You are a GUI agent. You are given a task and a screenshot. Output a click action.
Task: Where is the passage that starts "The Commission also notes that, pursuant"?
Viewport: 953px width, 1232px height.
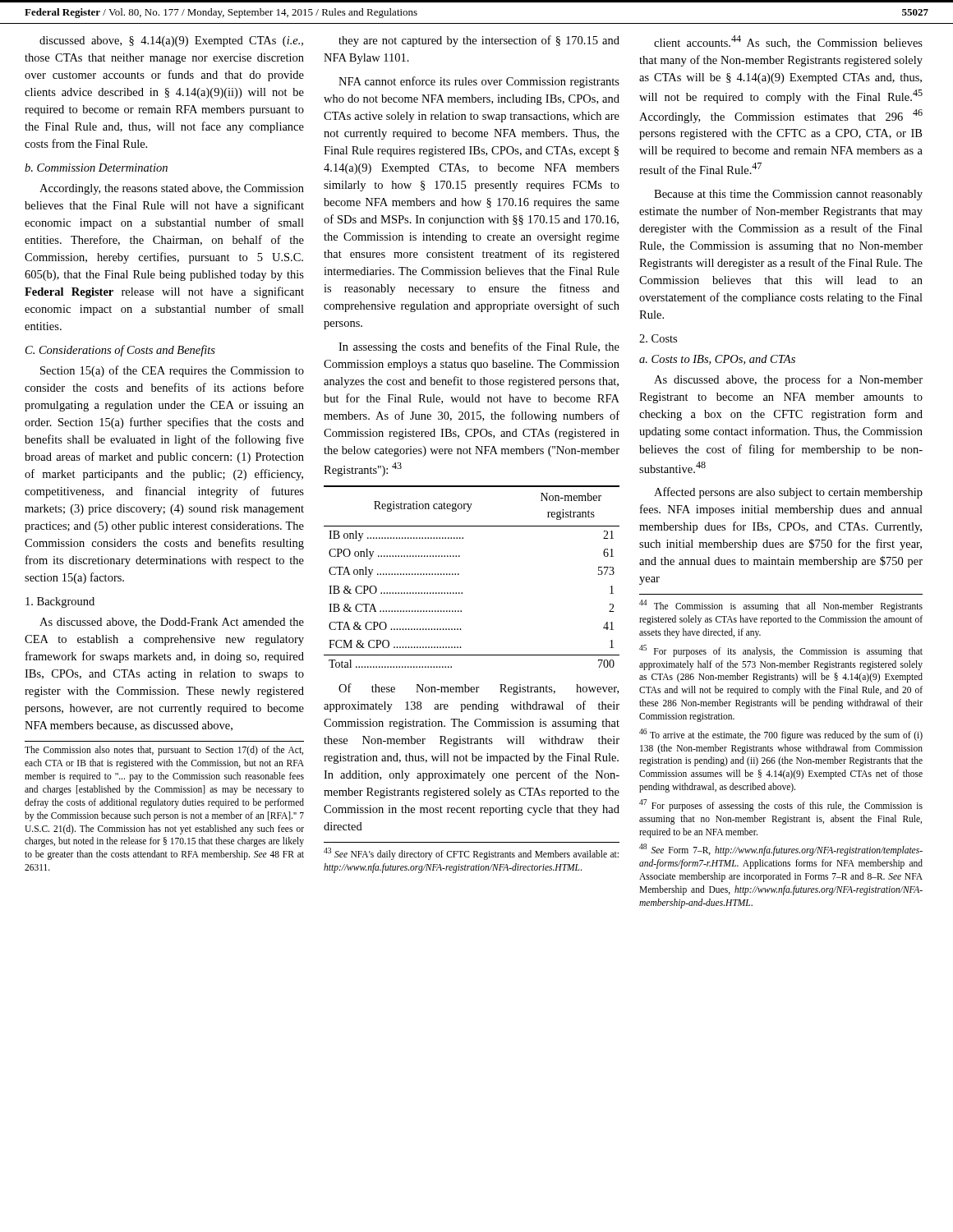click(164, 810)
